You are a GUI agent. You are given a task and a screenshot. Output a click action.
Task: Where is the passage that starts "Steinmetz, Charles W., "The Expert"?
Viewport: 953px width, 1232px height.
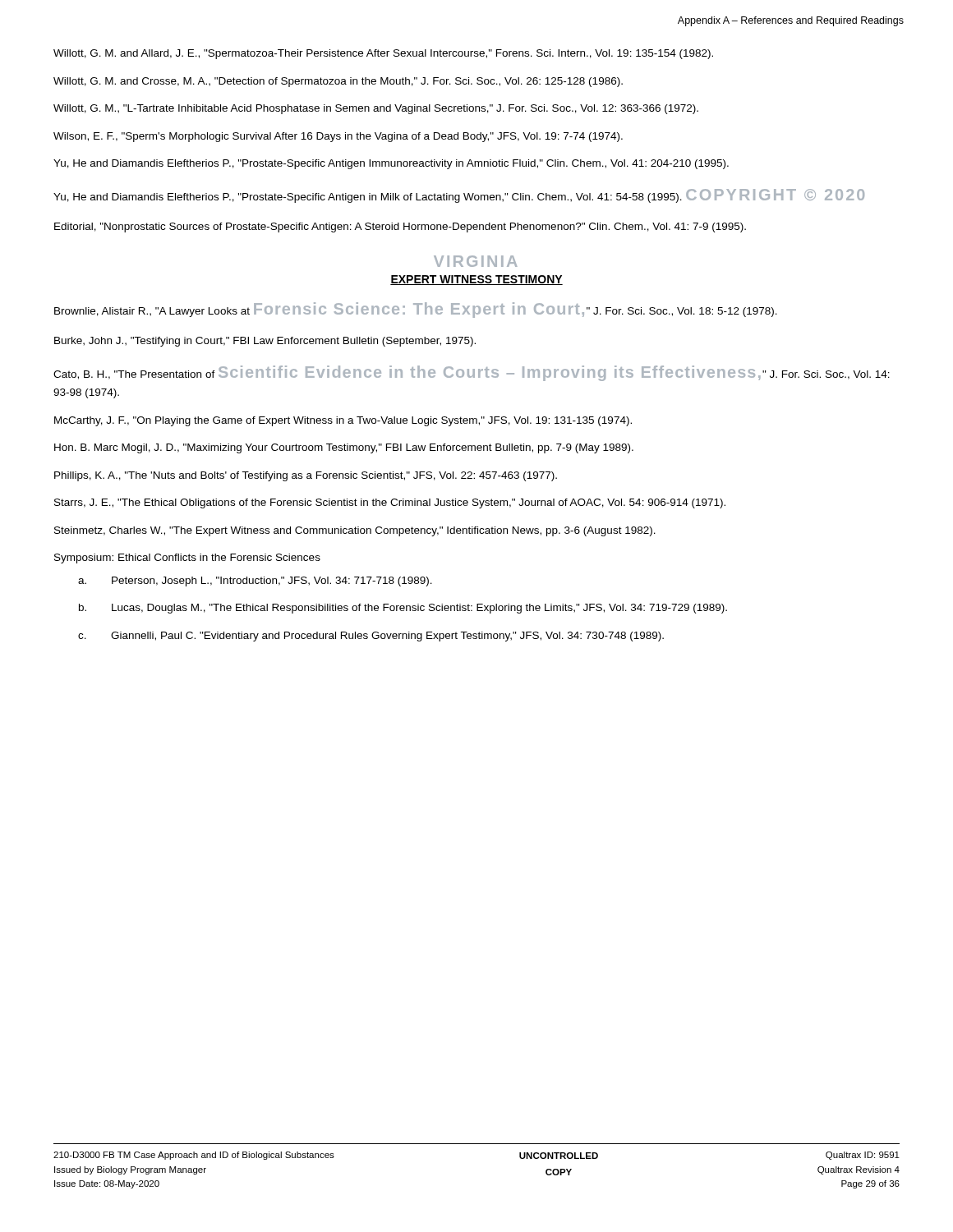pos(355,530)
